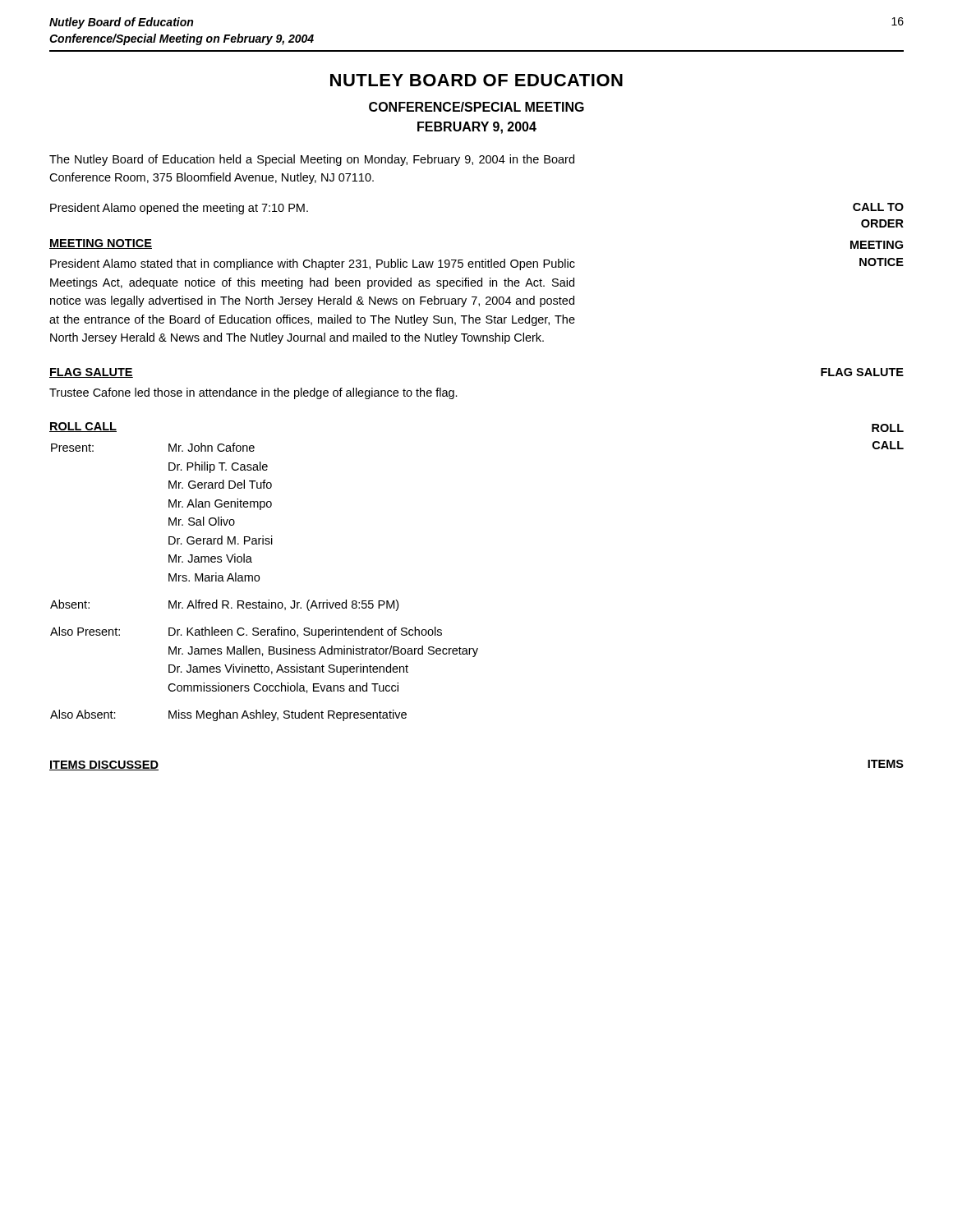Click the passage that begins "President Alamo opened"
Viewport: 953px width, 1232px height.
pos(179,208)
